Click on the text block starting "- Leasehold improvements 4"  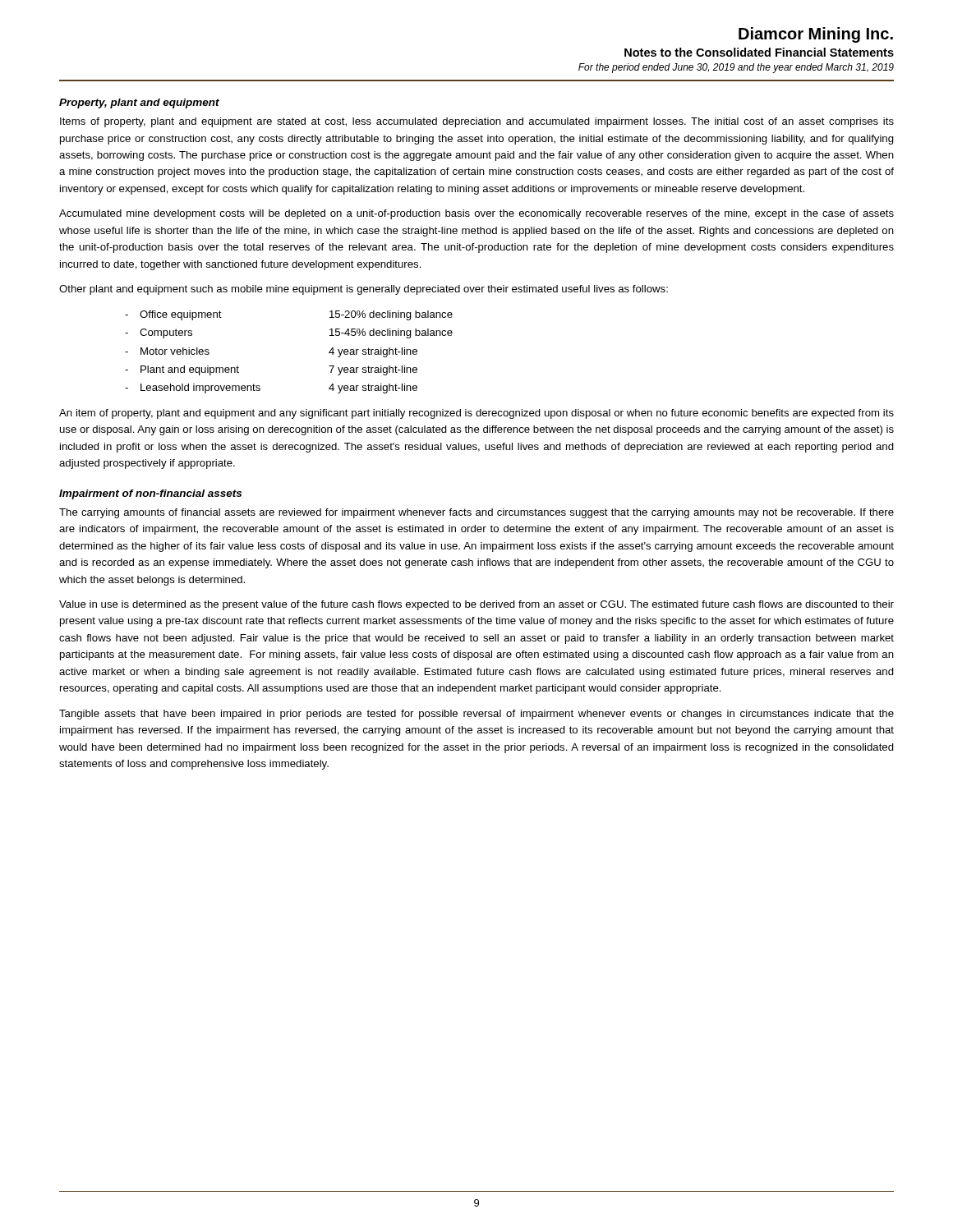(271, 388)
